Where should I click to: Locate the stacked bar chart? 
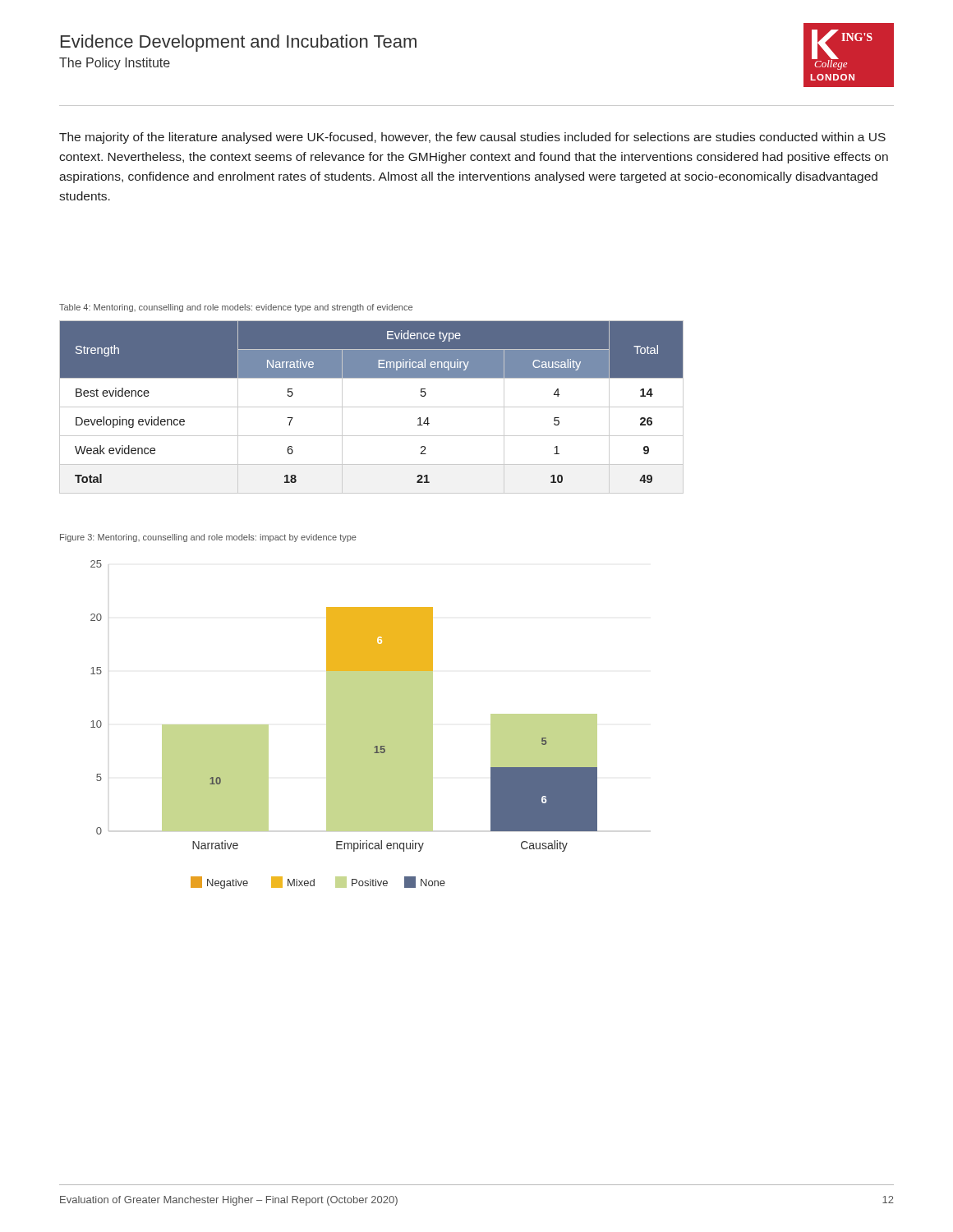coord(476,734)
